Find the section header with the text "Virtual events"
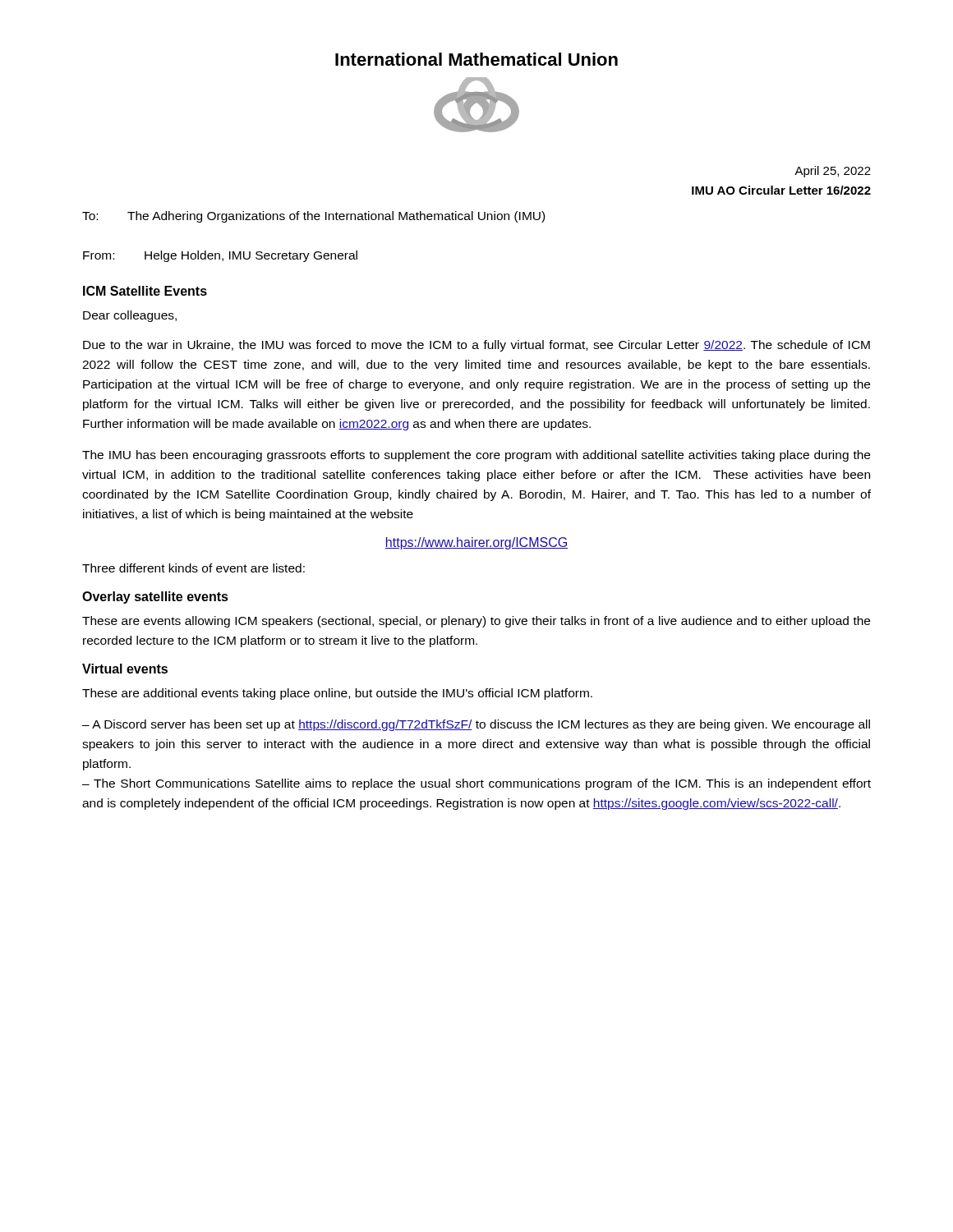Image resolution: width=953 pixels, height=1232 pixels. tap(125, 669)
